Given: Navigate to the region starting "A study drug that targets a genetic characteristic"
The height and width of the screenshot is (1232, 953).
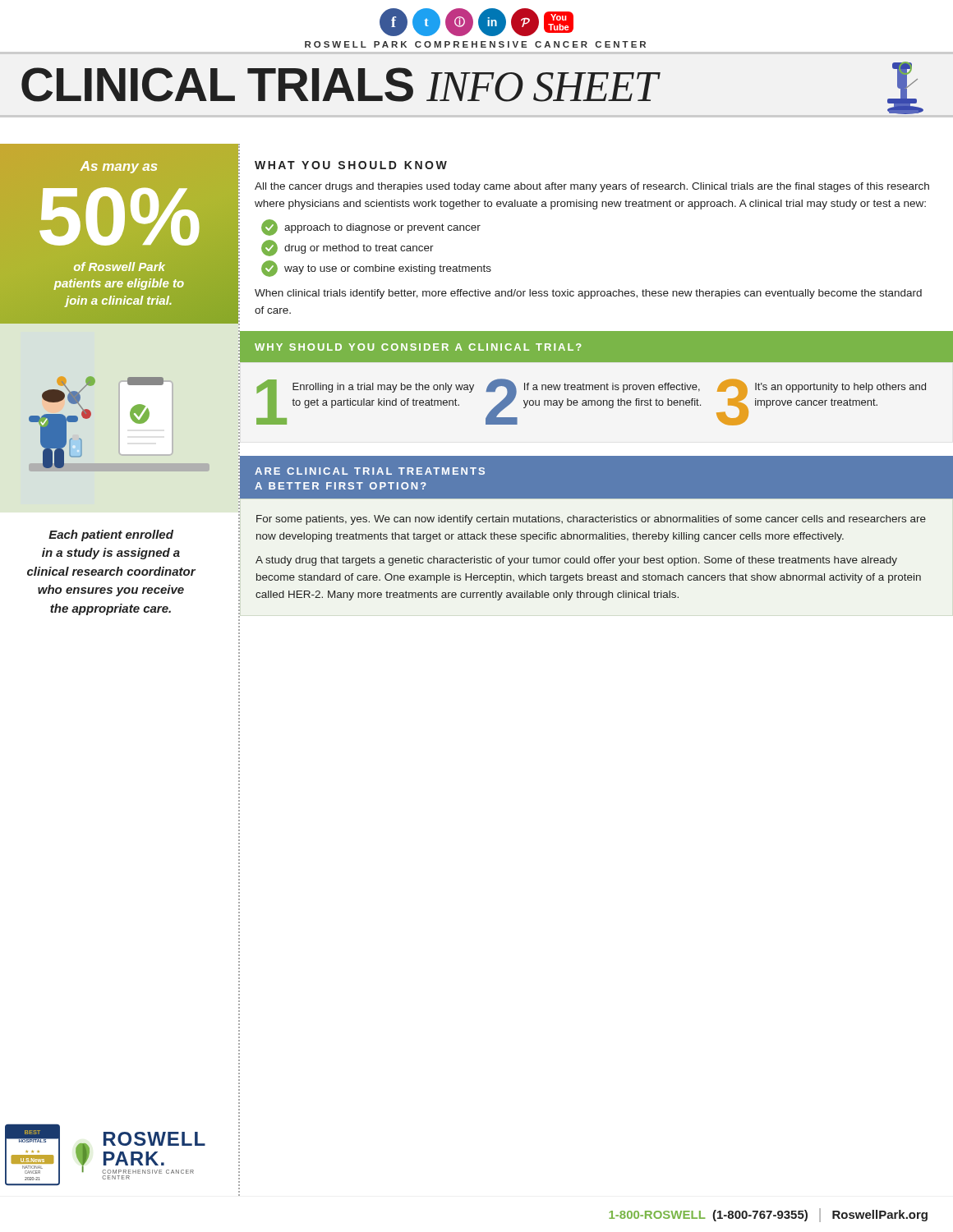Looking at the screenshot, I should pos(588,577).
